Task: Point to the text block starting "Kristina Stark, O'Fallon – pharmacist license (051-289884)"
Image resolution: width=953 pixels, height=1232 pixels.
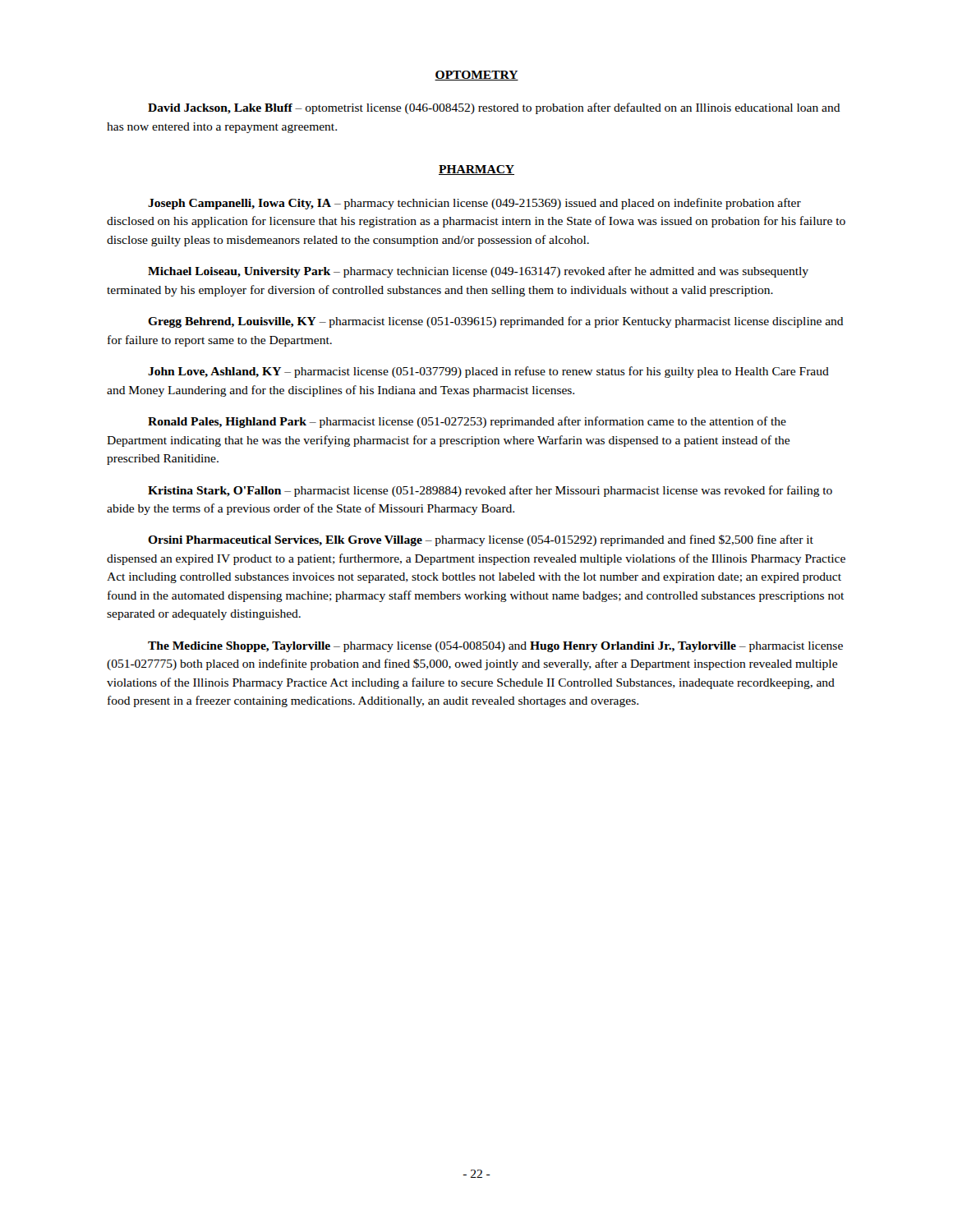Action: coord(476,499)
